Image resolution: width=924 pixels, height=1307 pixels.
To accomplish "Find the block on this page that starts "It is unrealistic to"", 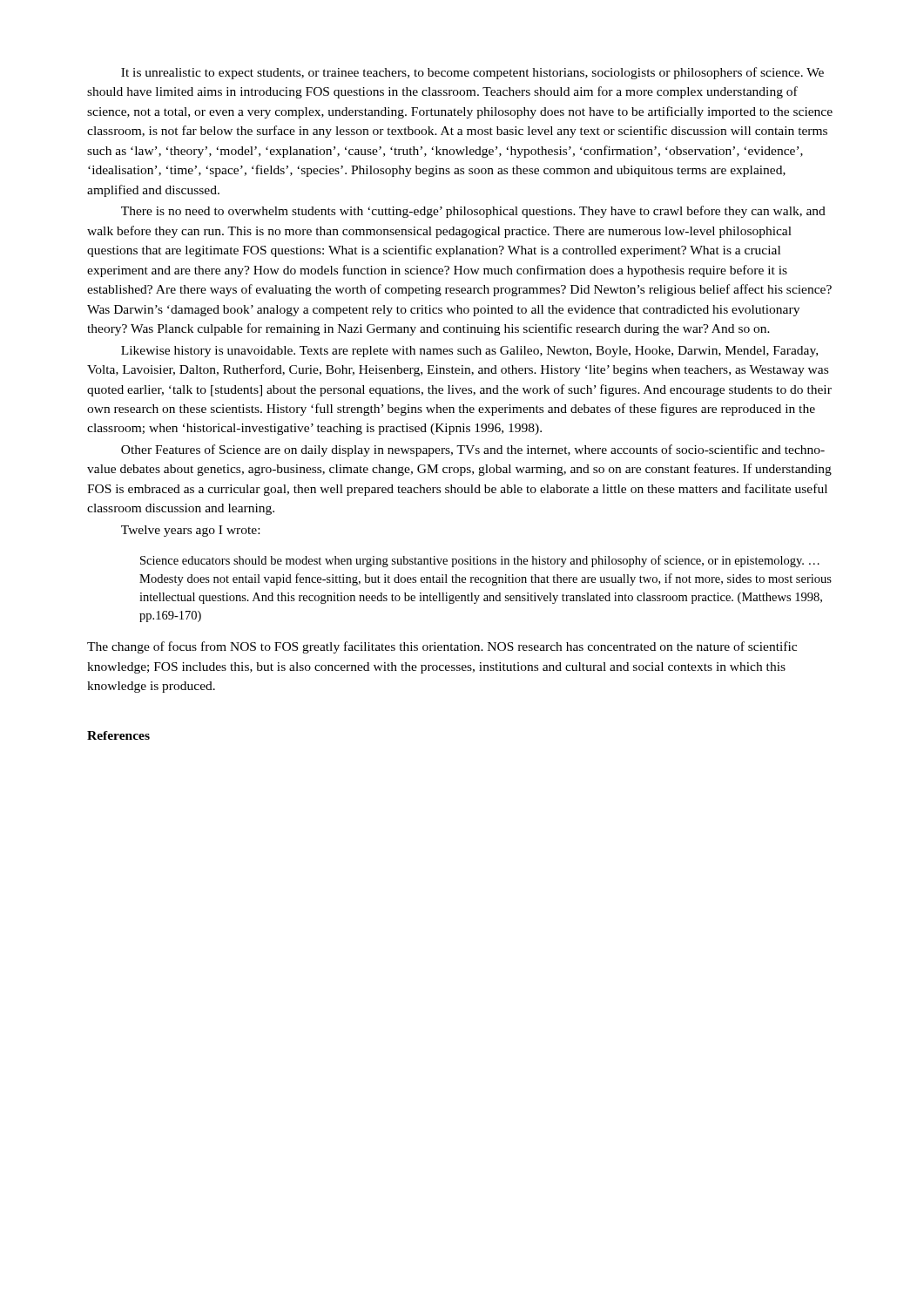I will [x=462, y=131].
